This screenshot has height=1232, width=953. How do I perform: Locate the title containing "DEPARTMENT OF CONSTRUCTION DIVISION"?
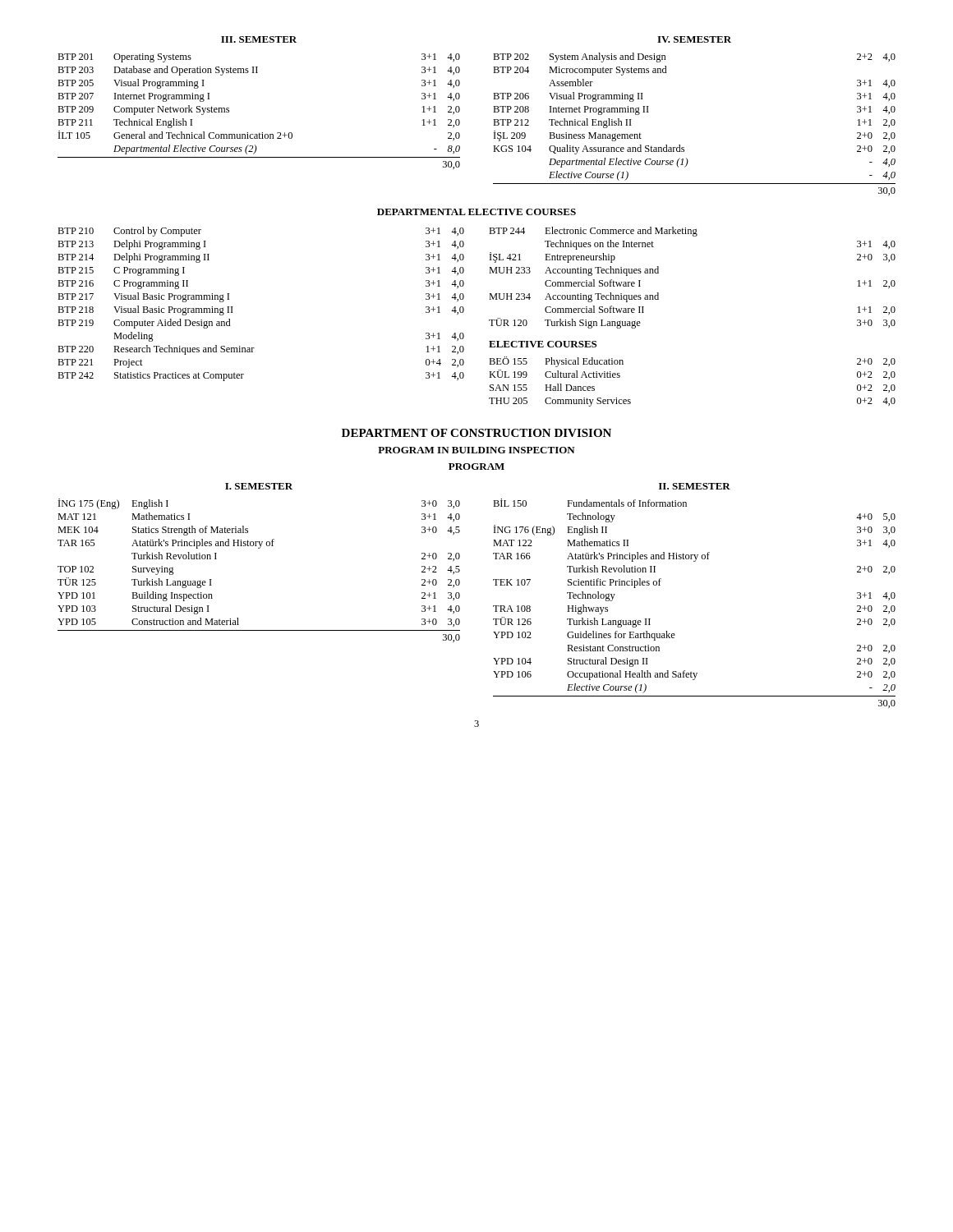[476, 433]
